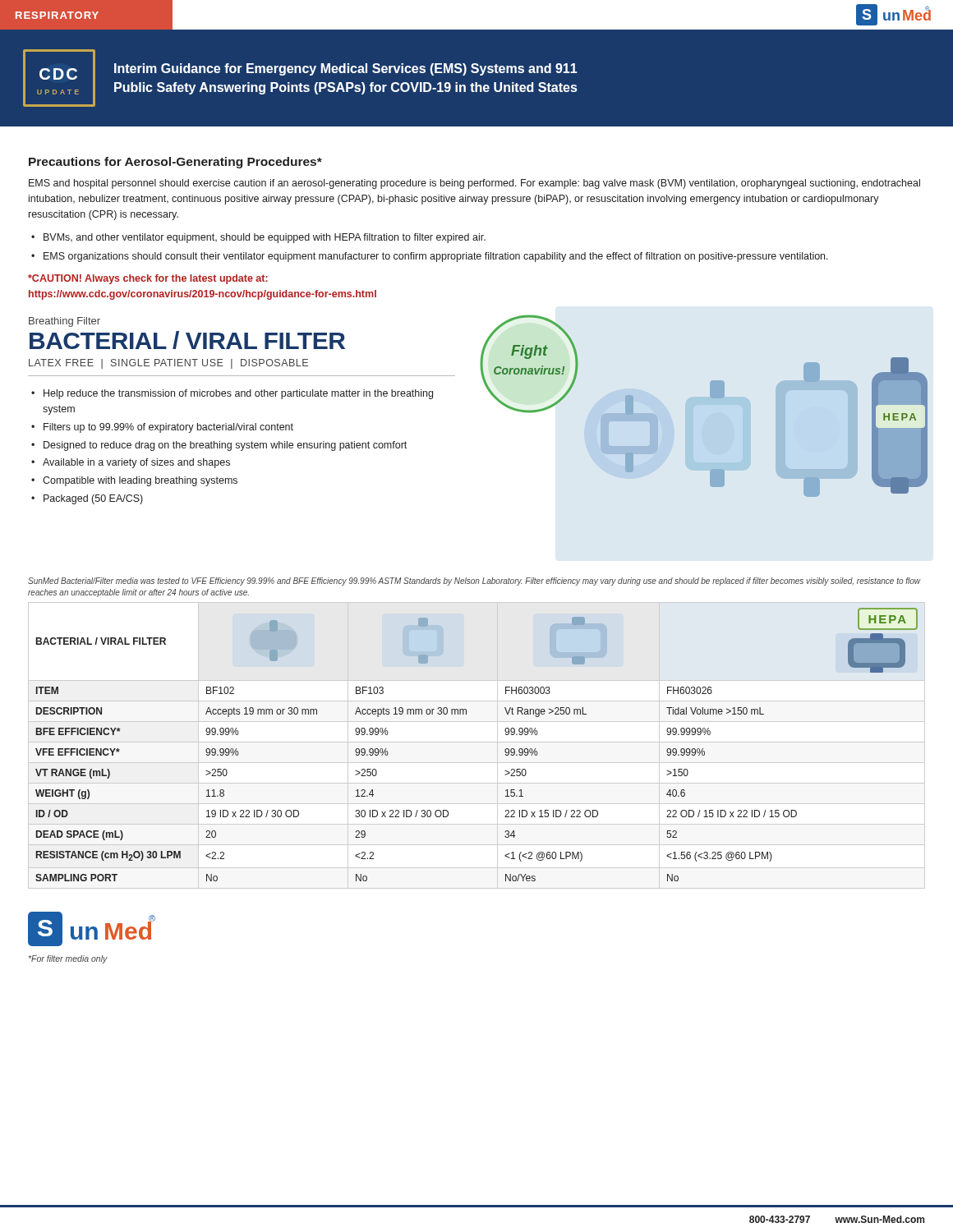Find the block on this page that starts "• Help reduce the transmission of microbes"

(x=232, y=401)
